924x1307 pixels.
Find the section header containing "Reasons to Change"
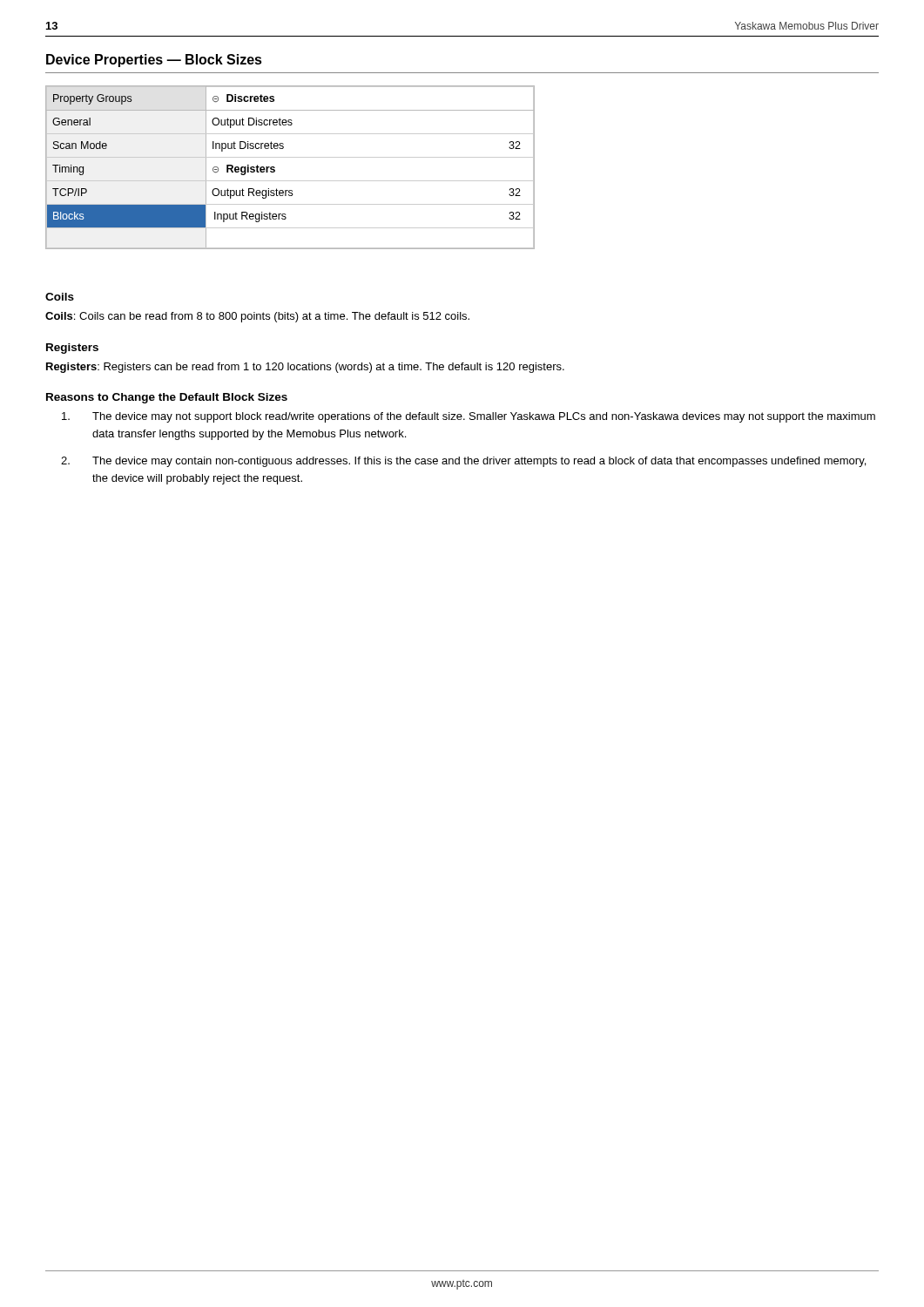click(x=166, y=397)
